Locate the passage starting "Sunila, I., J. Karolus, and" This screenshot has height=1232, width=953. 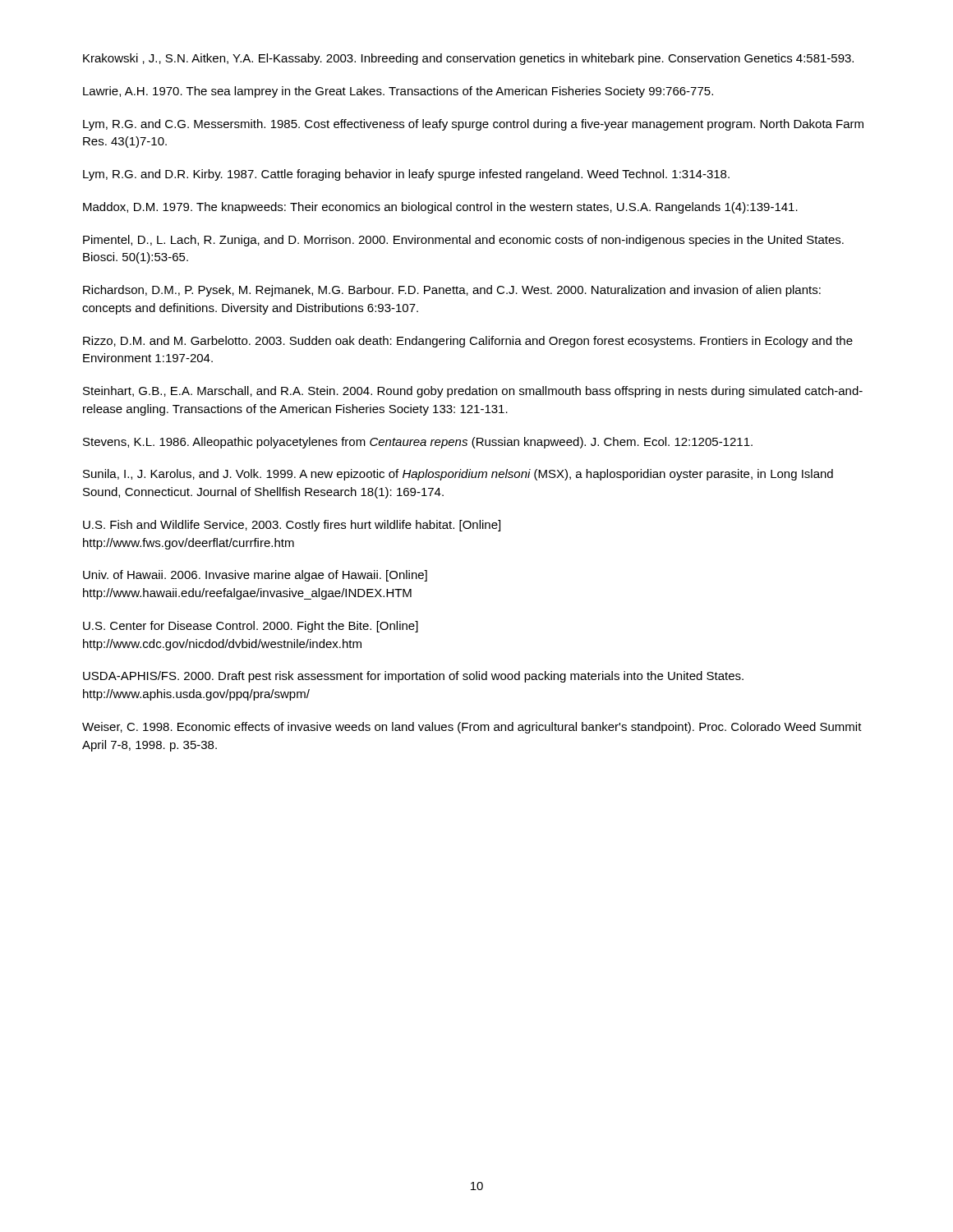click(458, 483)
